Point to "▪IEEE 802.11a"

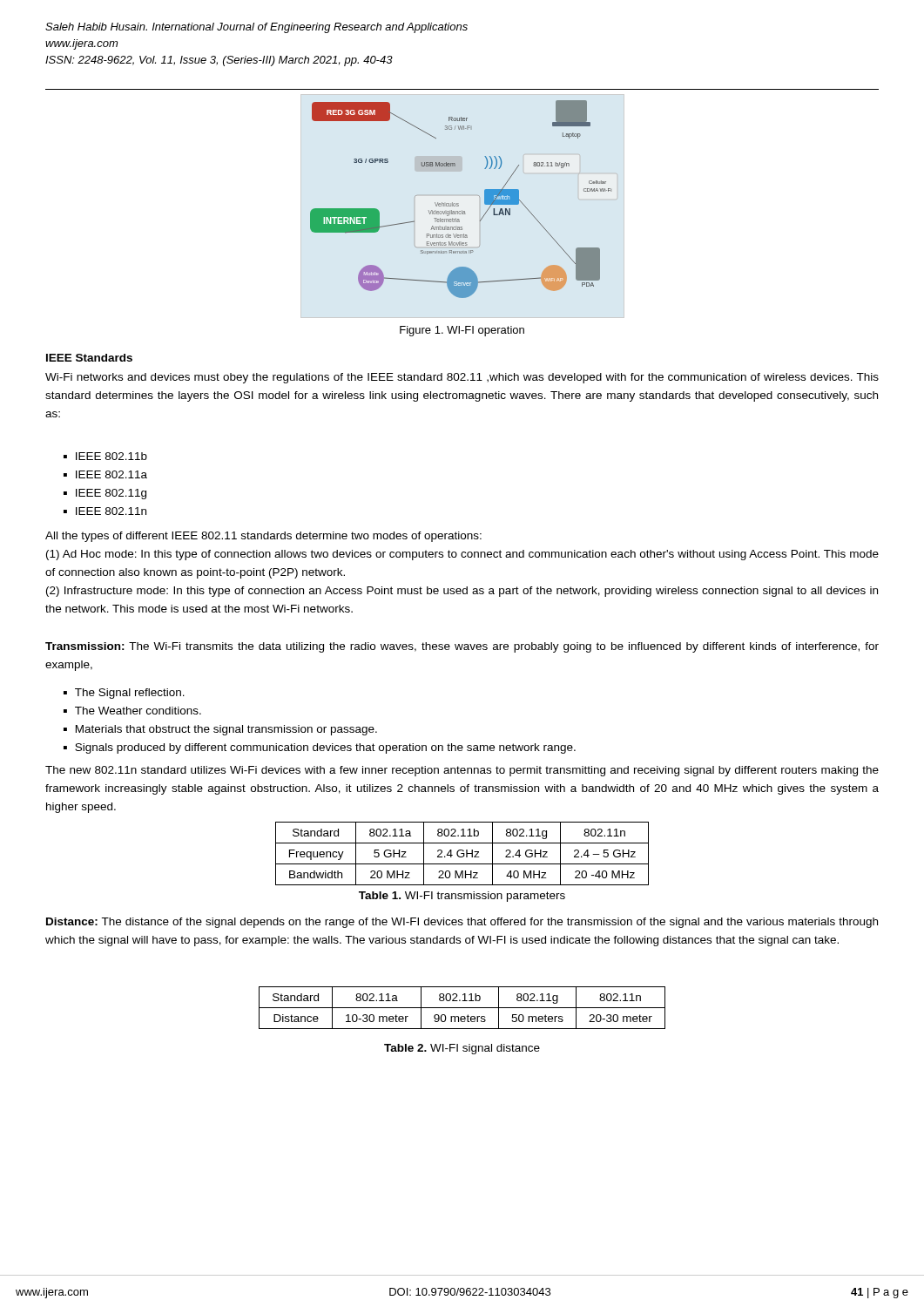[x=105, y=475]
